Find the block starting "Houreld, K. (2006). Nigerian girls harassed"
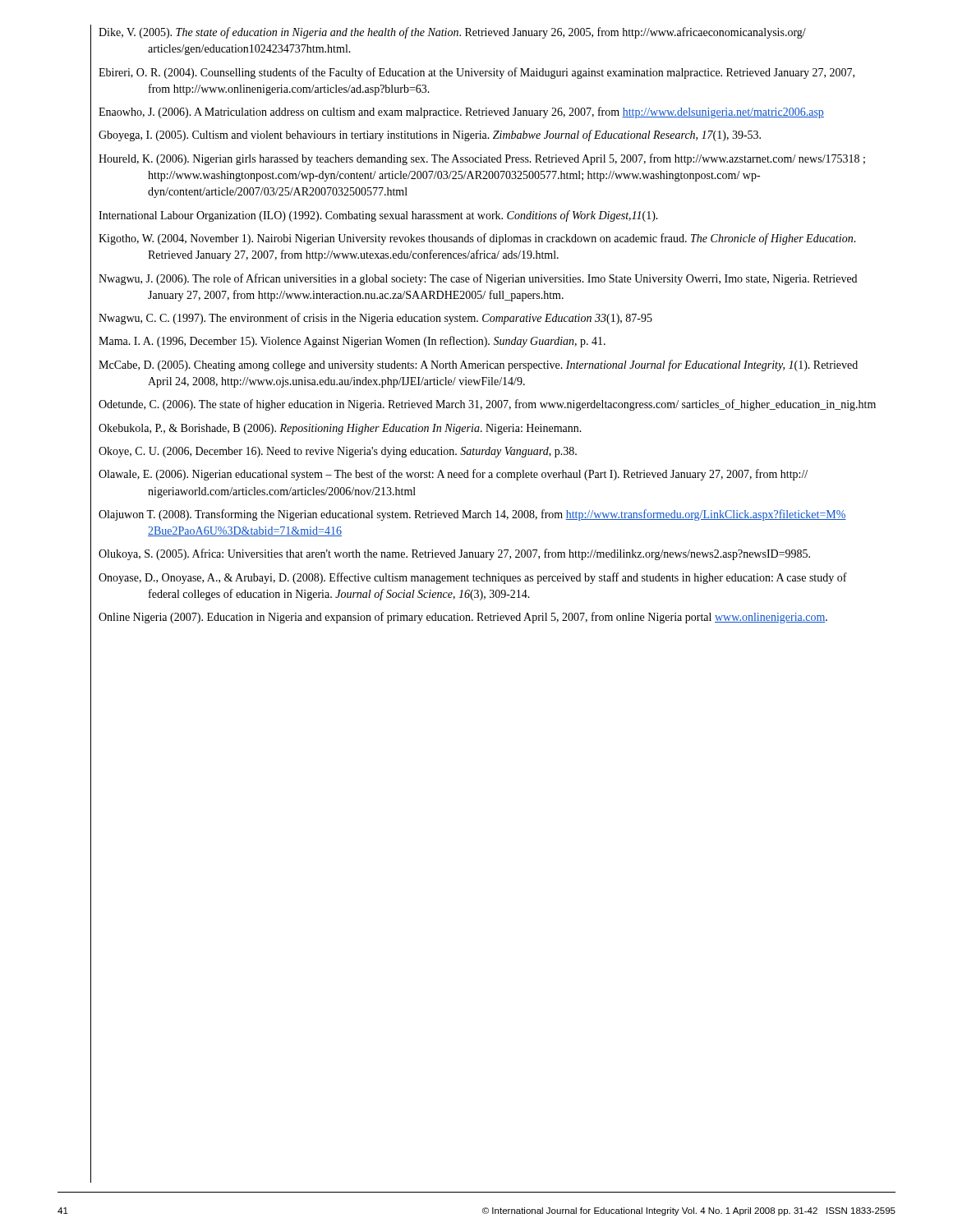Viewport: 953px width, 1232px height. coord(482,175)
